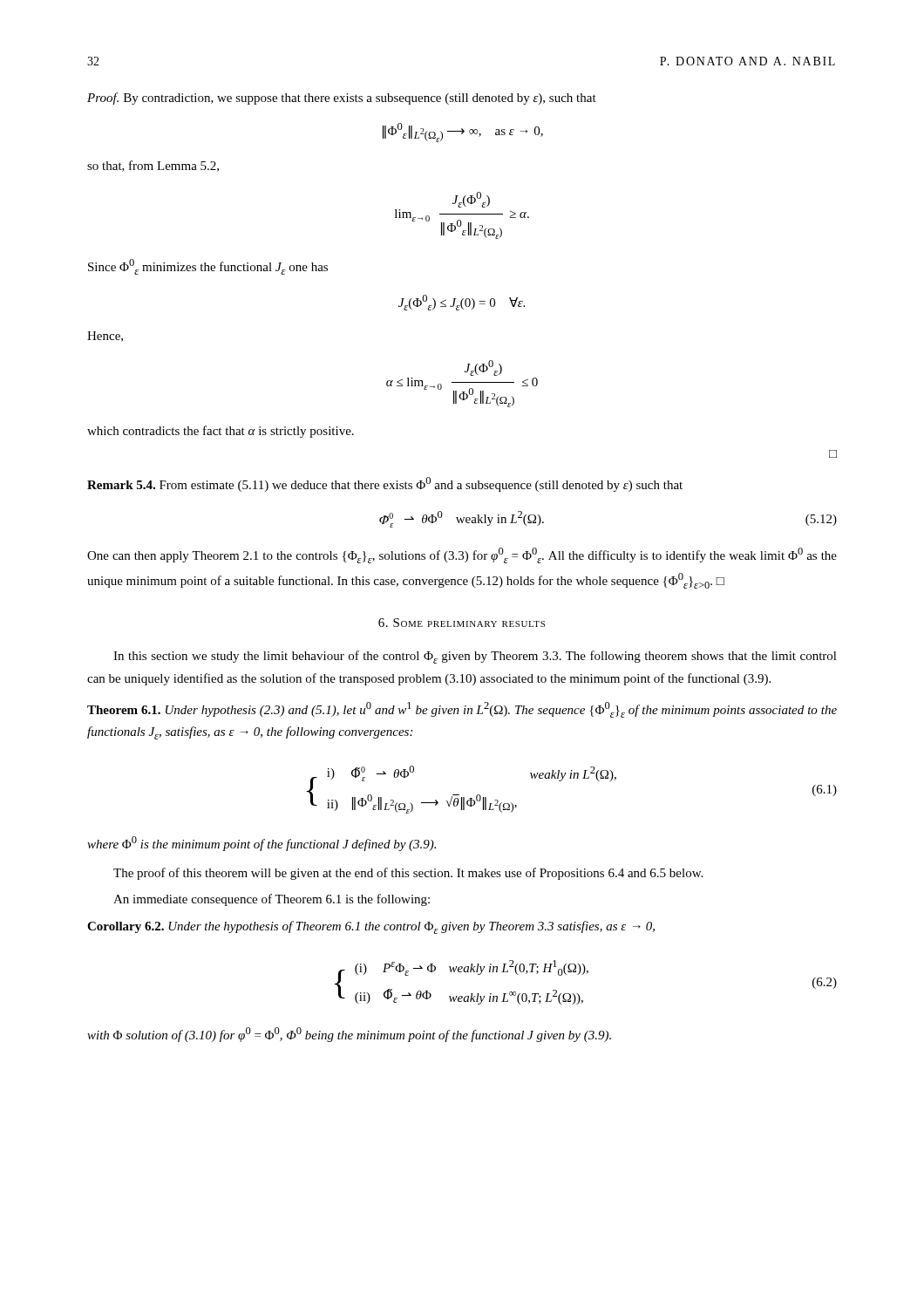Viewport: 924px width, 1308px height.
Task: Click on the formula containing "Jε(Φ0ε) ≤ Jε(0) ="
Action: click(462, 302)
